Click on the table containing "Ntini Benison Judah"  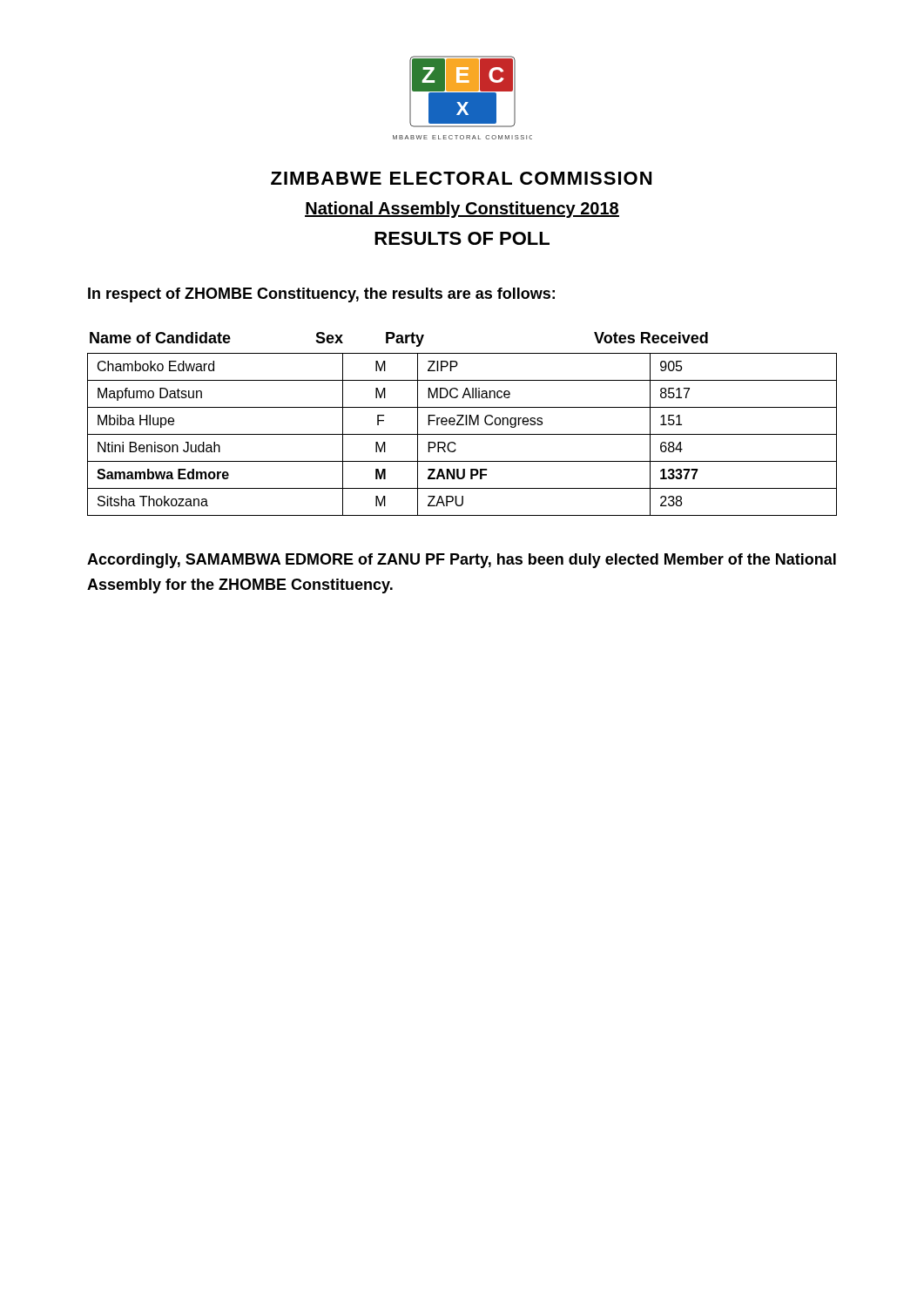462,423
